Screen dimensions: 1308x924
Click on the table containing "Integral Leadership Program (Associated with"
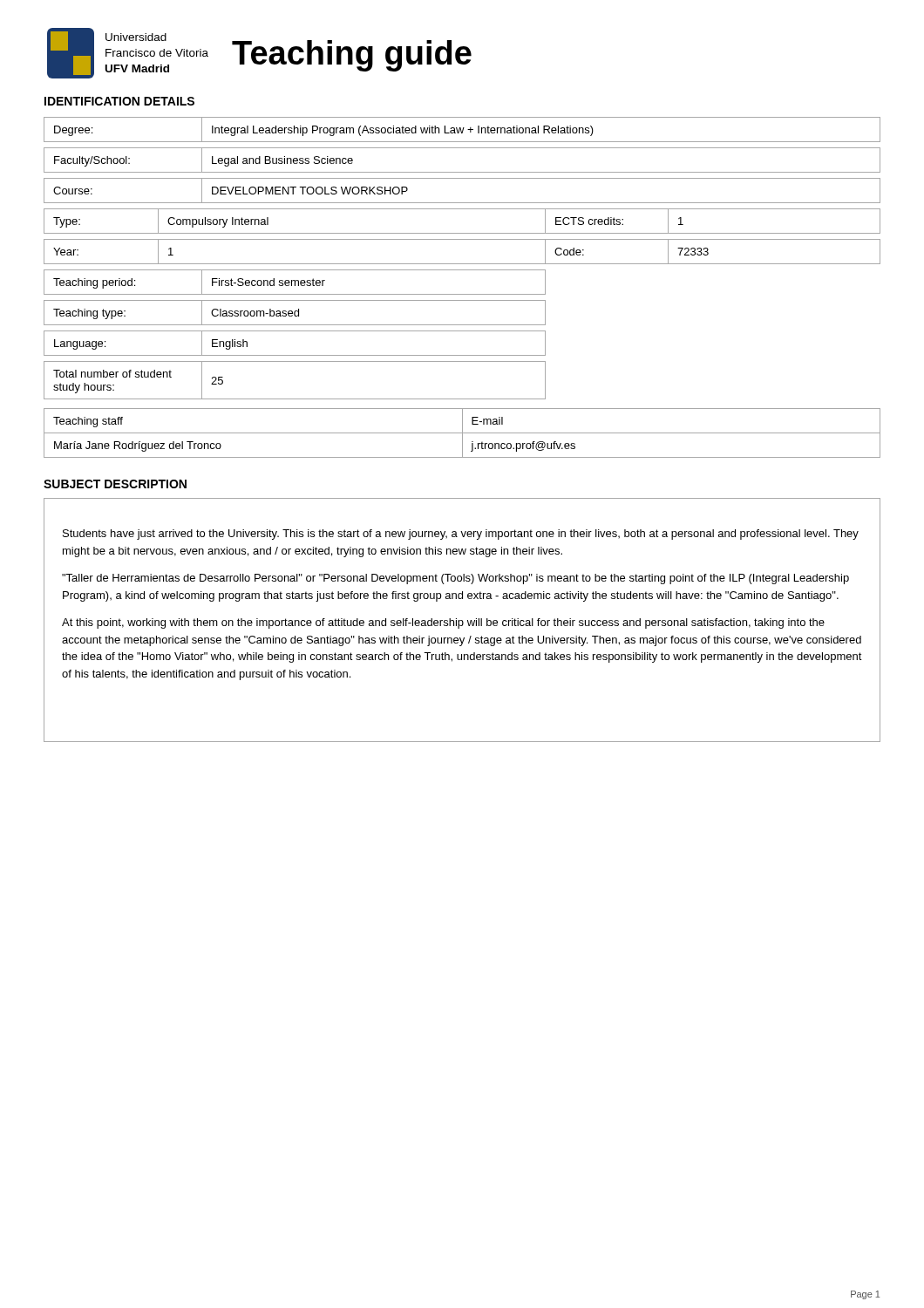462,258
